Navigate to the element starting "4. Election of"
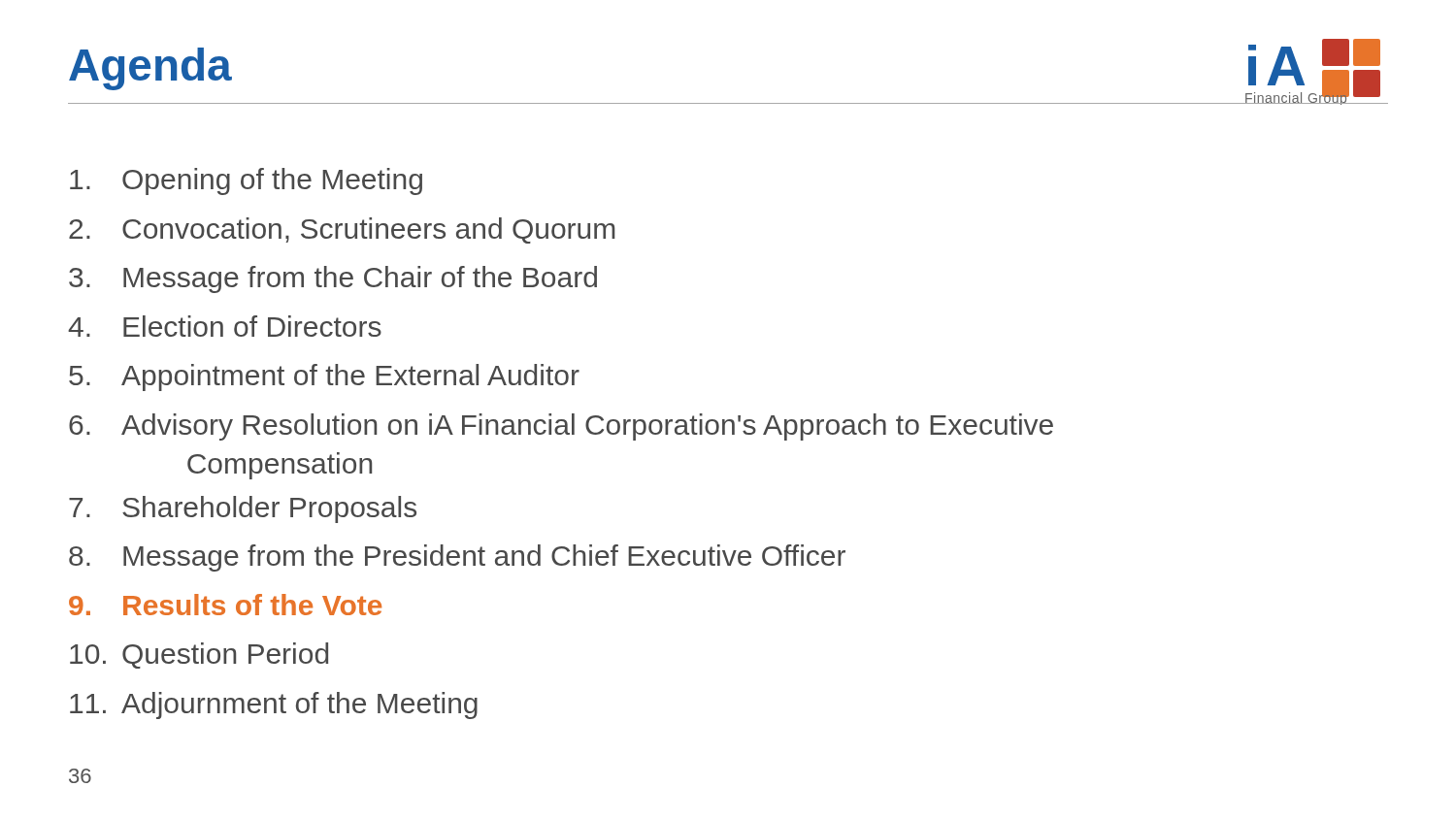 (x=225, y=327)
